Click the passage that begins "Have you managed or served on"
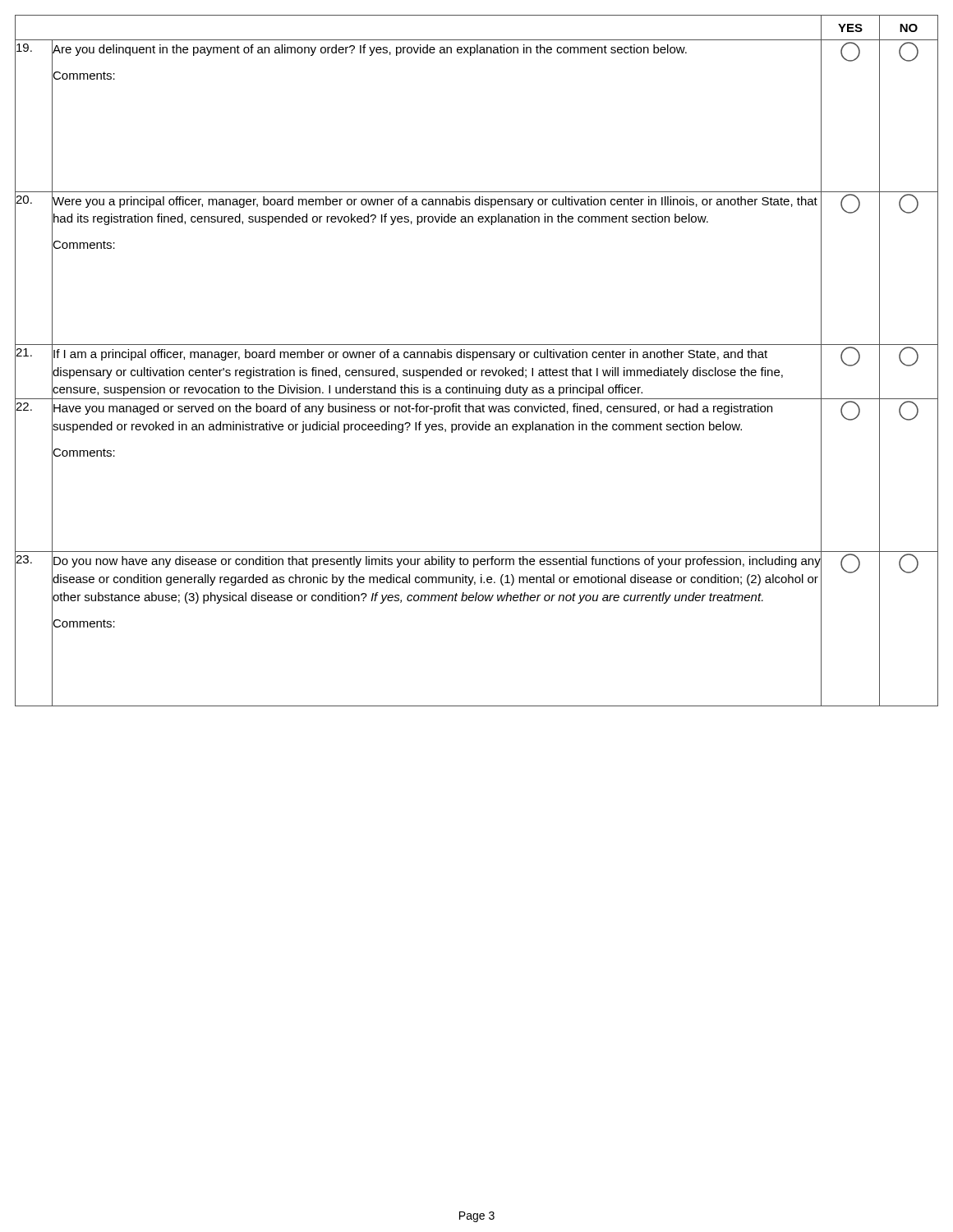953x1232 pixels. (x=413, y=409)
